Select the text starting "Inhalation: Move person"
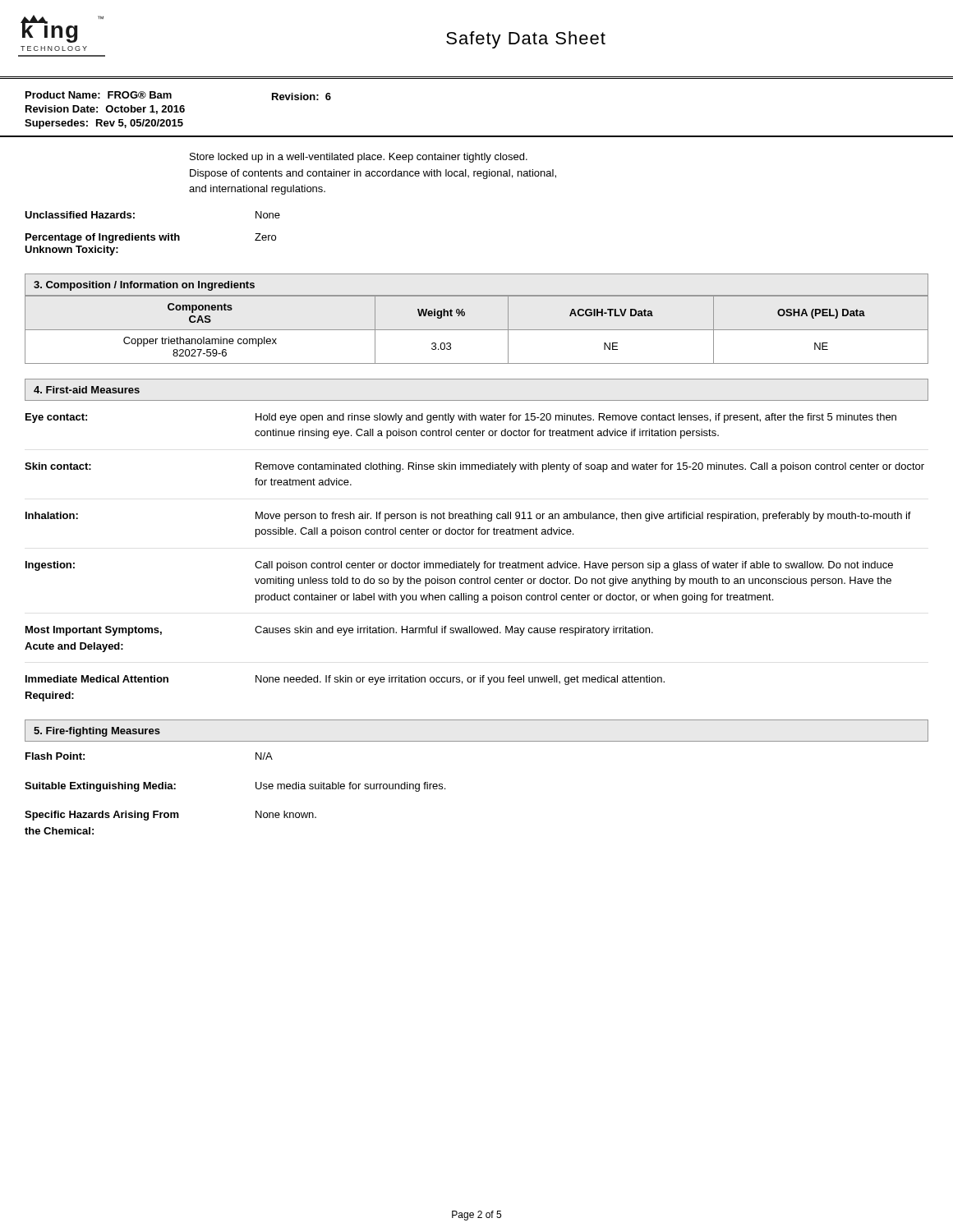Screen dimensions: 1232x953 (x=476, y=523)
